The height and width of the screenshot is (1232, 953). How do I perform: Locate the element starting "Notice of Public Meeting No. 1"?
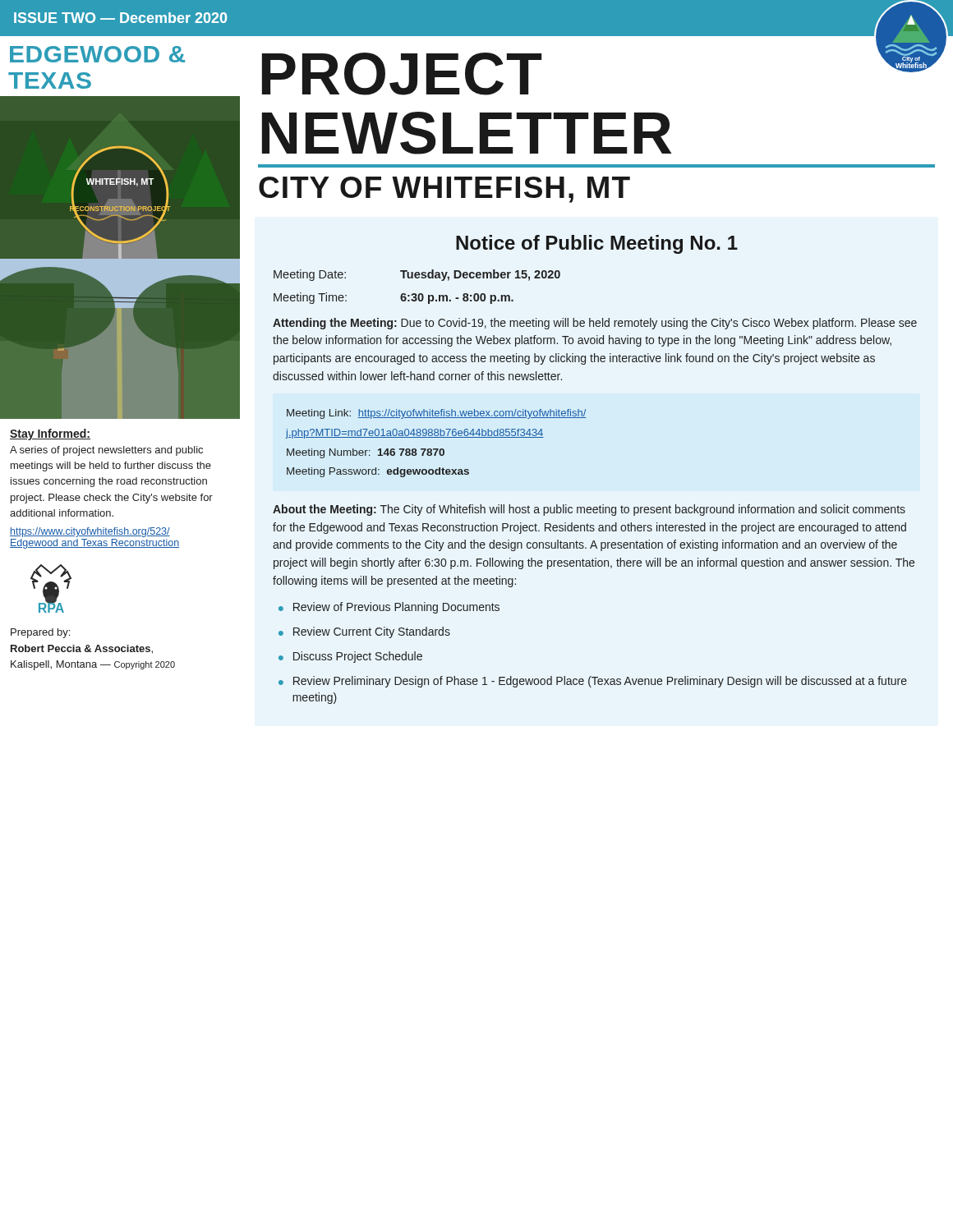(596, 243)
